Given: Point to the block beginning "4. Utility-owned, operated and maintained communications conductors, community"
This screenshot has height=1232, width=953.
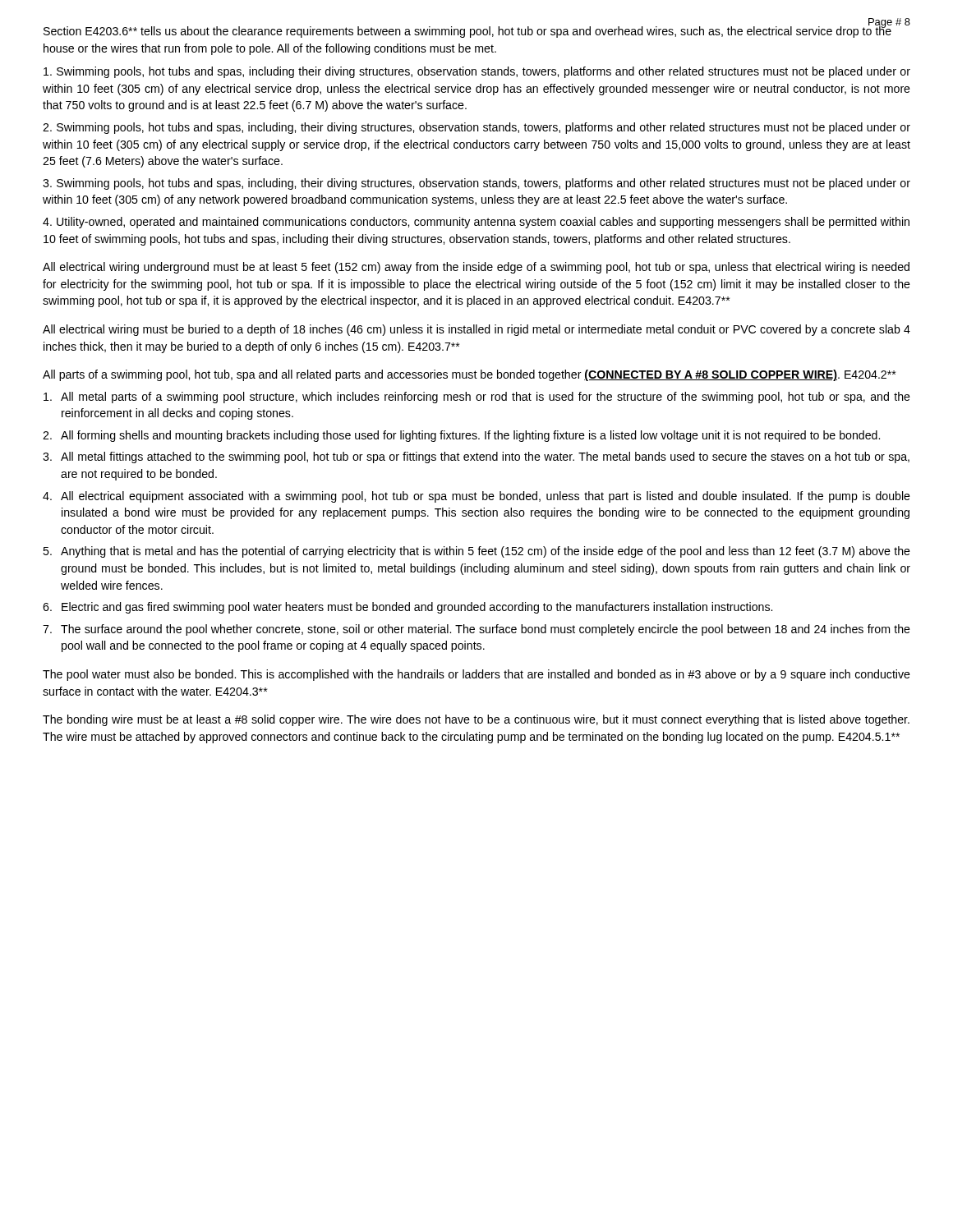Looking at the screenshot, I should (476, 230).
